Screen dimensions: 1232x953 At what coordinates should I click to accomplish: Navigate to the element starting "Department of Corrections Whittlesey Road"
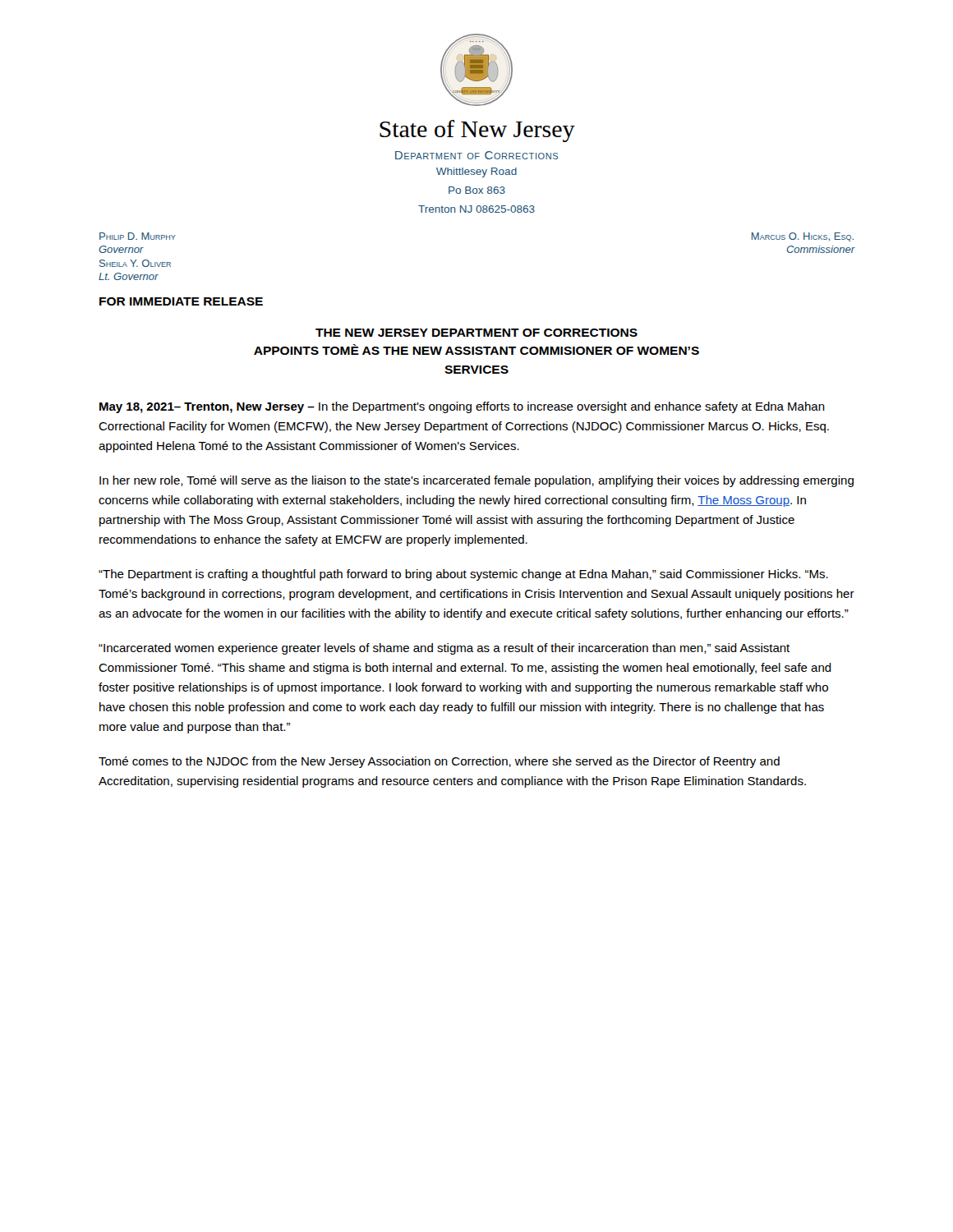[x=476, y=183]
